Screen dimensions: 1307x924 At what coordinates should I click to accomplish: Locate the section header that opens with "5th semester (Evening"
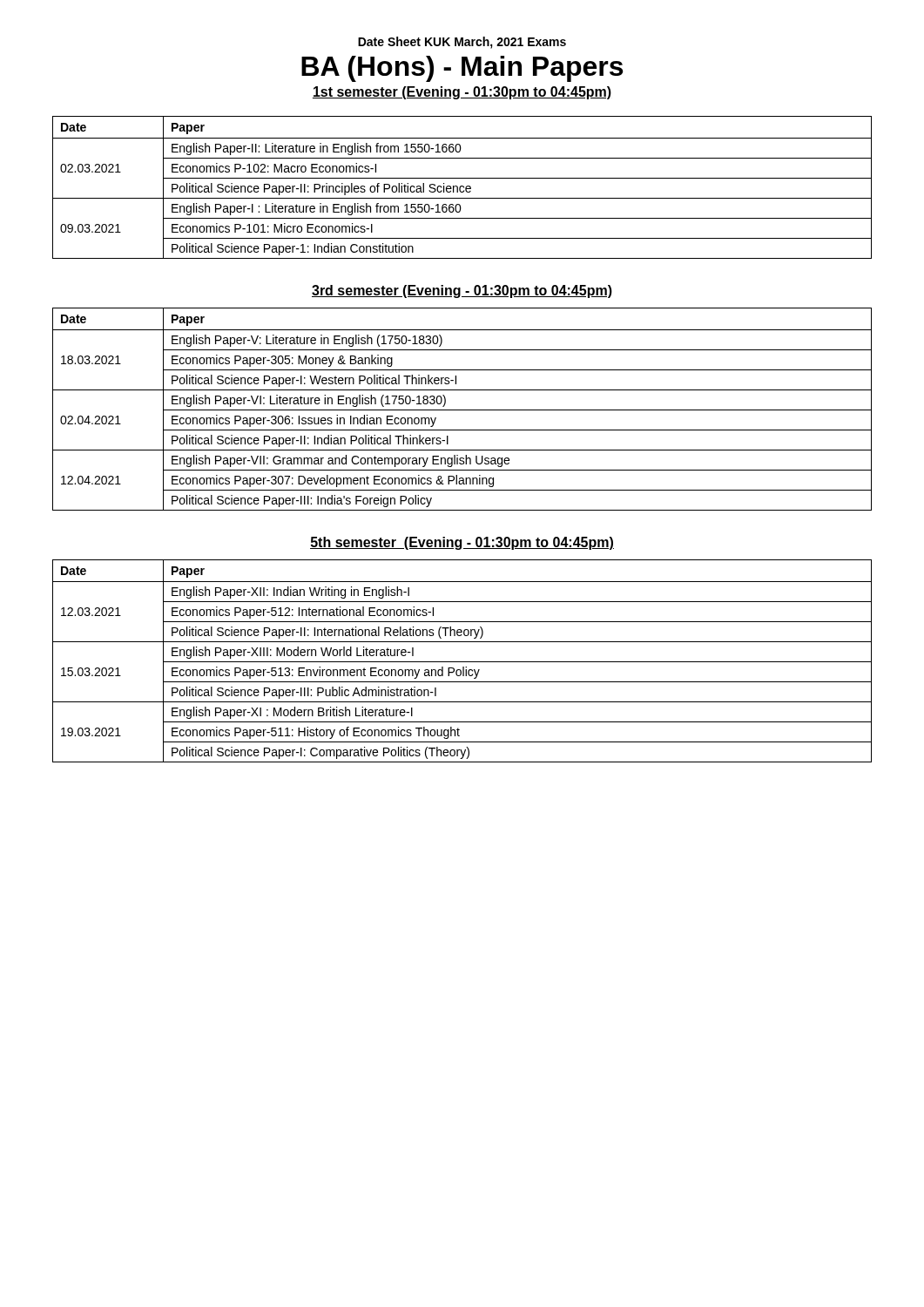point(462,542)
